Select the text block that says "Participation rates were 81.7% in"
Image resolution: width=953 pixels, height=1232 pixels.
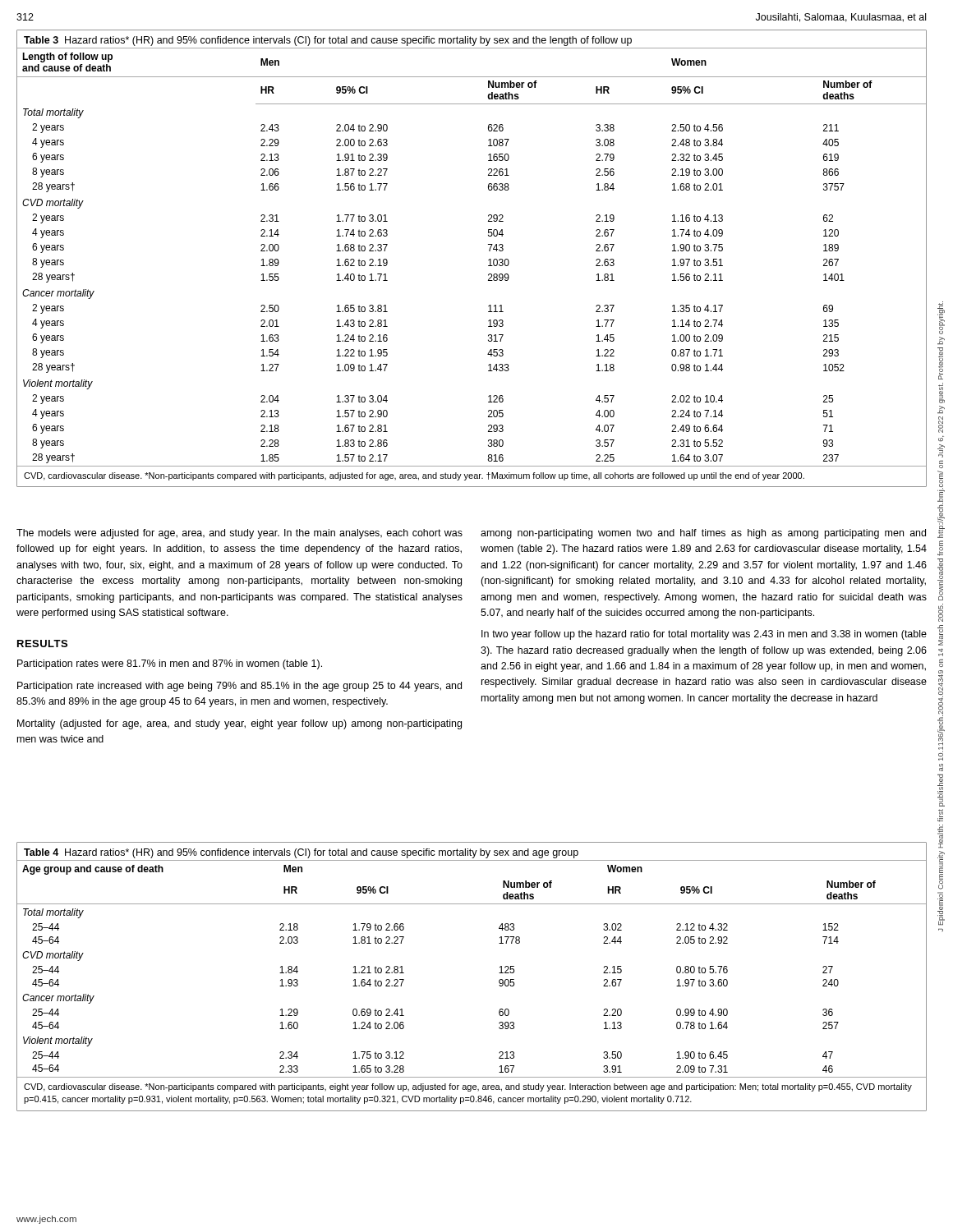click(x=239, y=702)
